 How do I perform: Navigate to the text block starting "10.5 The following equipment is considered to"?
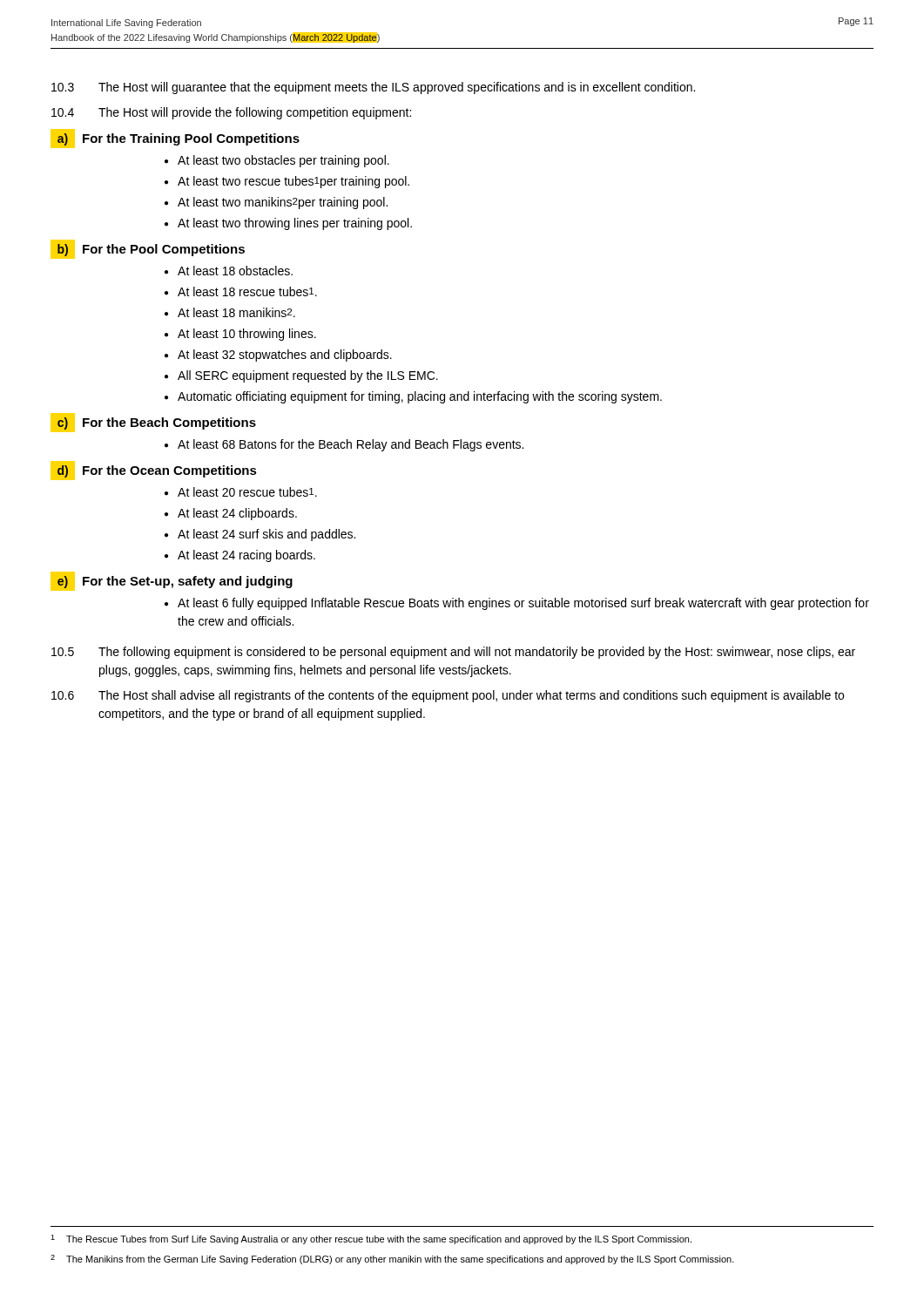462,661
